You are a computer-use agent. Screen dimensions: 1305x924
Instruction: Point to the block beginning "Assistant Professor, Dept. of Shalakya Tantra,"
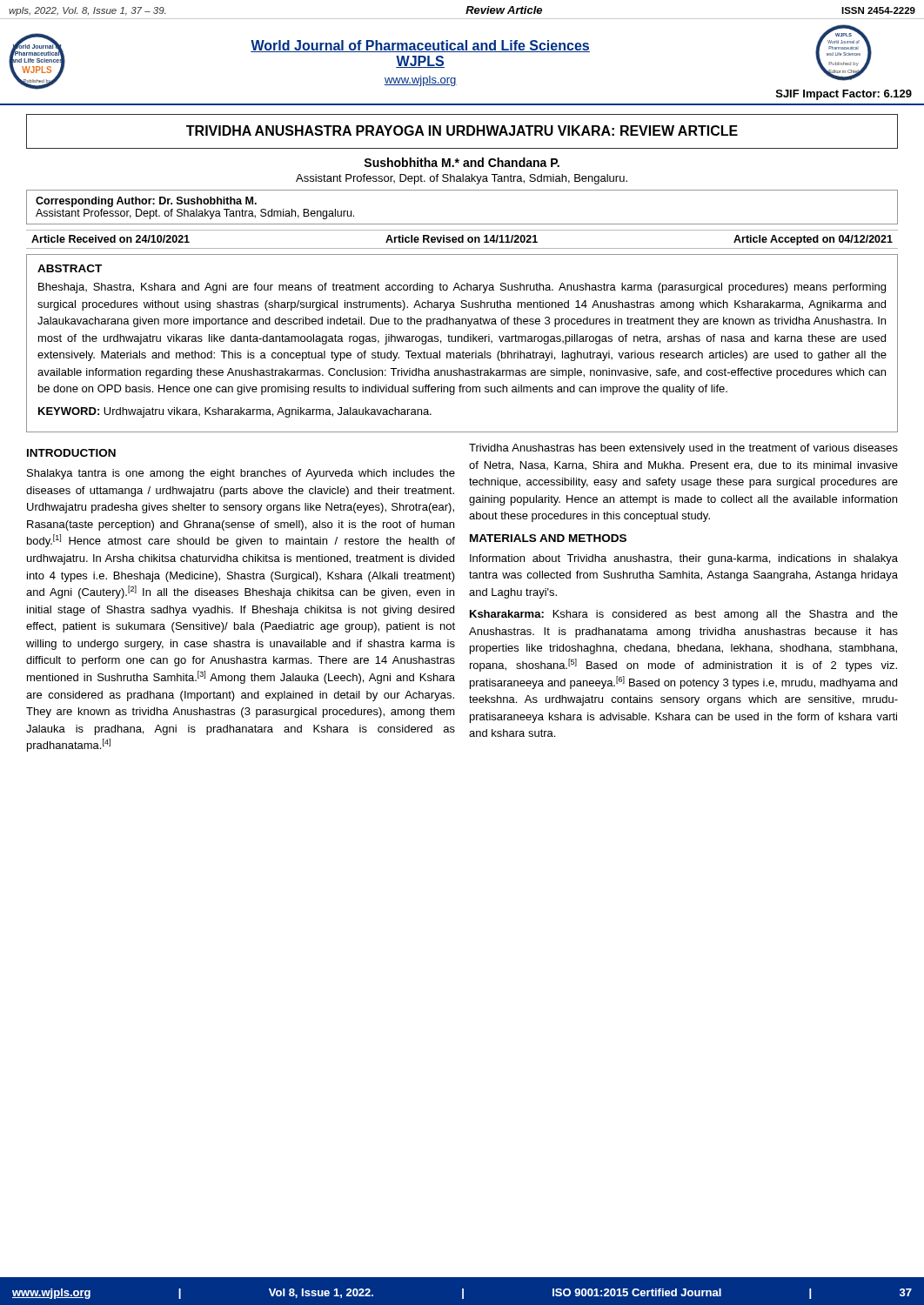[x=462, y=178]
